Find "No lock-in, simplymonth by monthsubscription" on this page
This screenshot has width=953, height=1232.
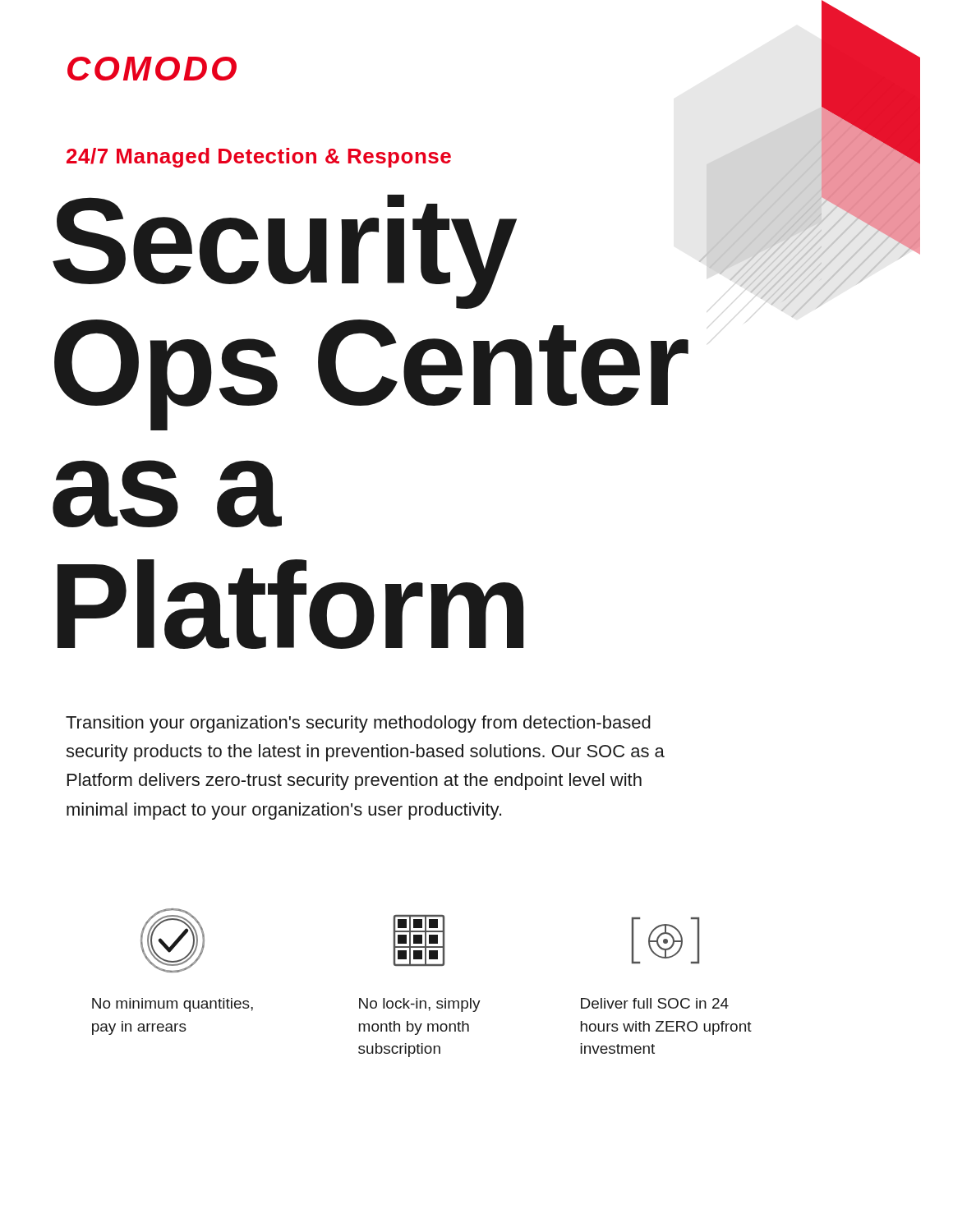(419, 1026)
